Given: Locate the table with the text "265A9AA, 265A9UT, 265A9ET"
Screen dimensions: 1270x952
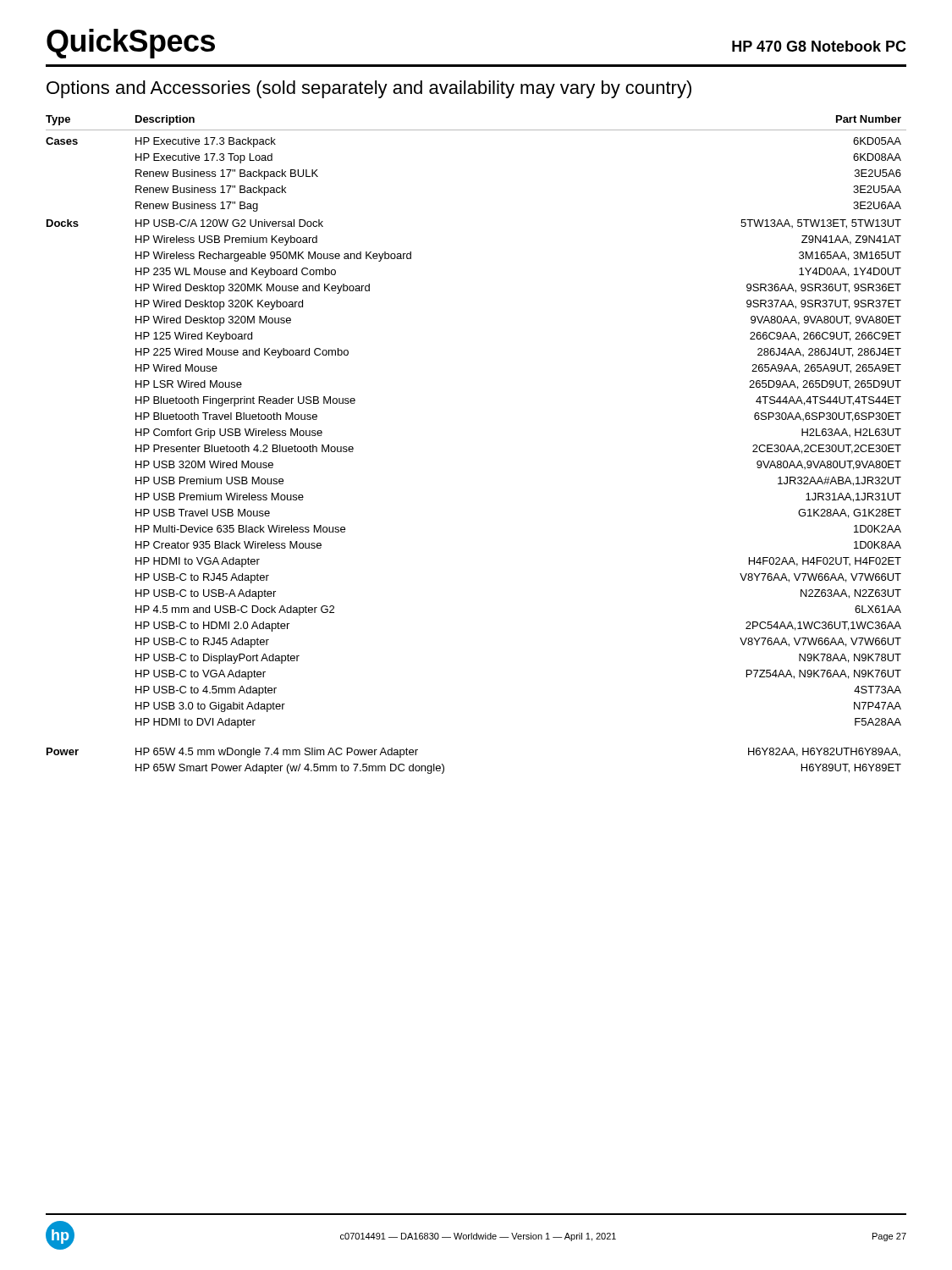Looking at the screenshot, I should pos(476,443).
